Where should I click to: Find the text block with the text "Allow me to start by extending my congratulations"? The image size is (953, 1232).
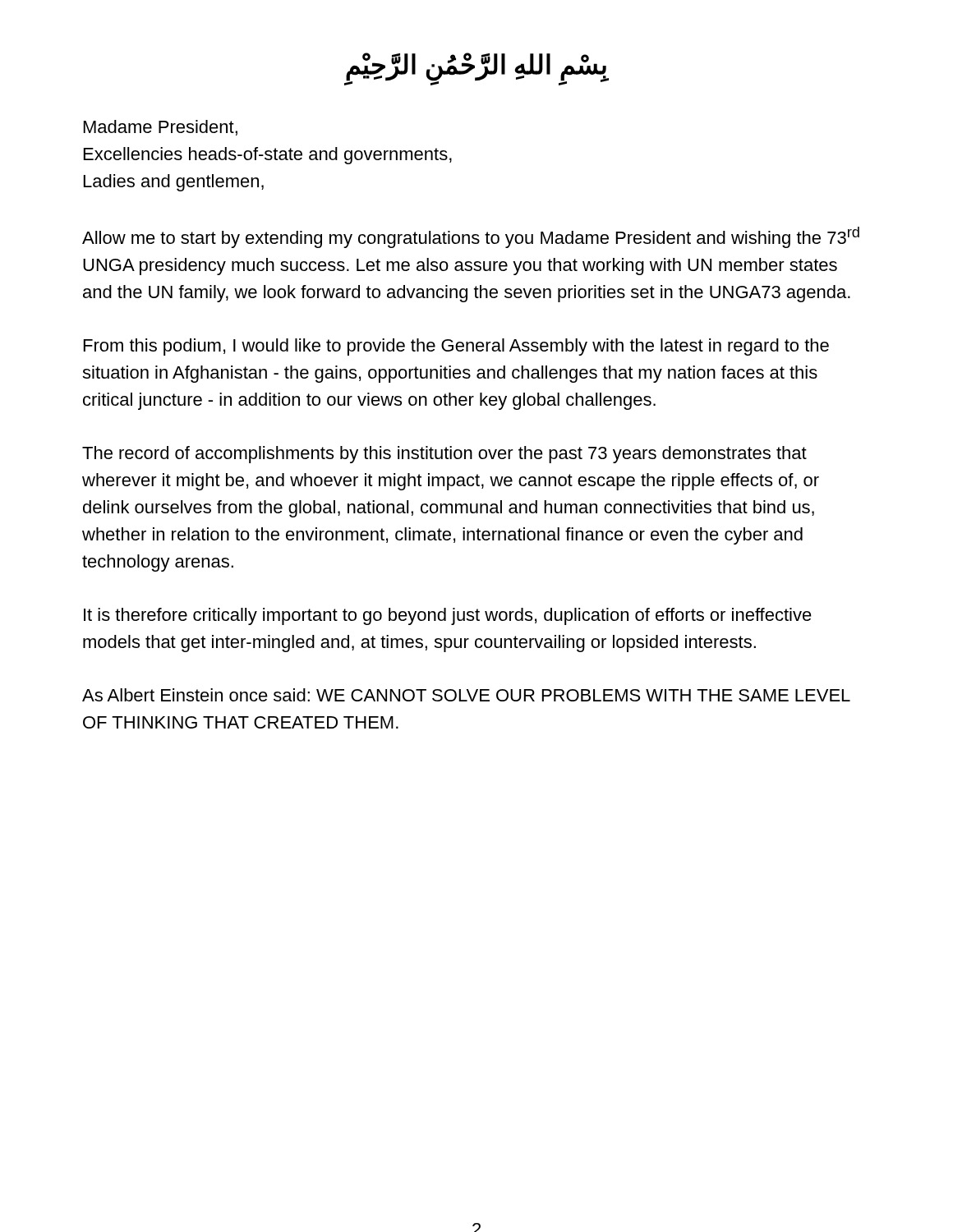tap(471, 263)
